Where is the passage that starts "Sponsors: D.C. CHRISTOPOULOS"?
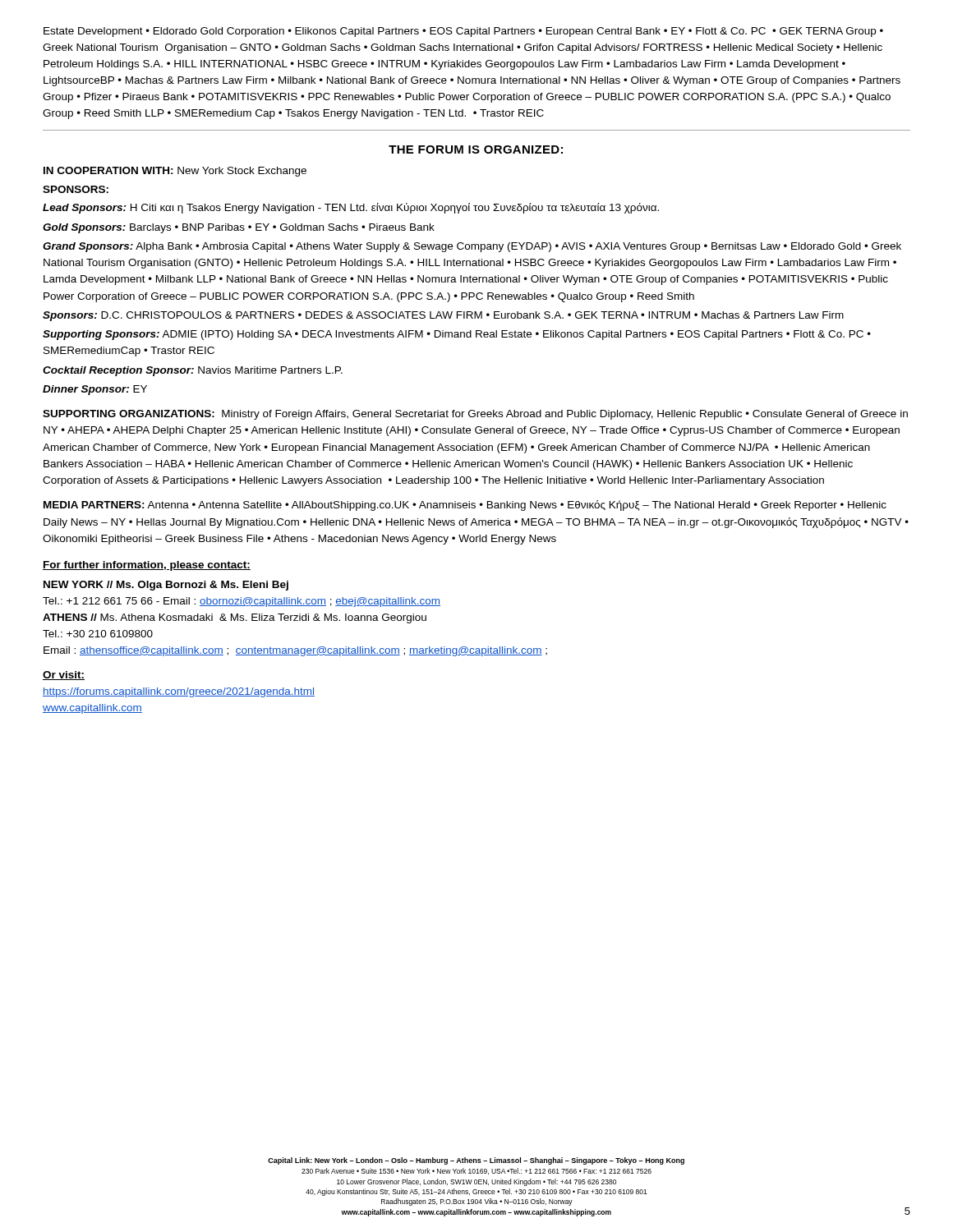 click(443, 315)
